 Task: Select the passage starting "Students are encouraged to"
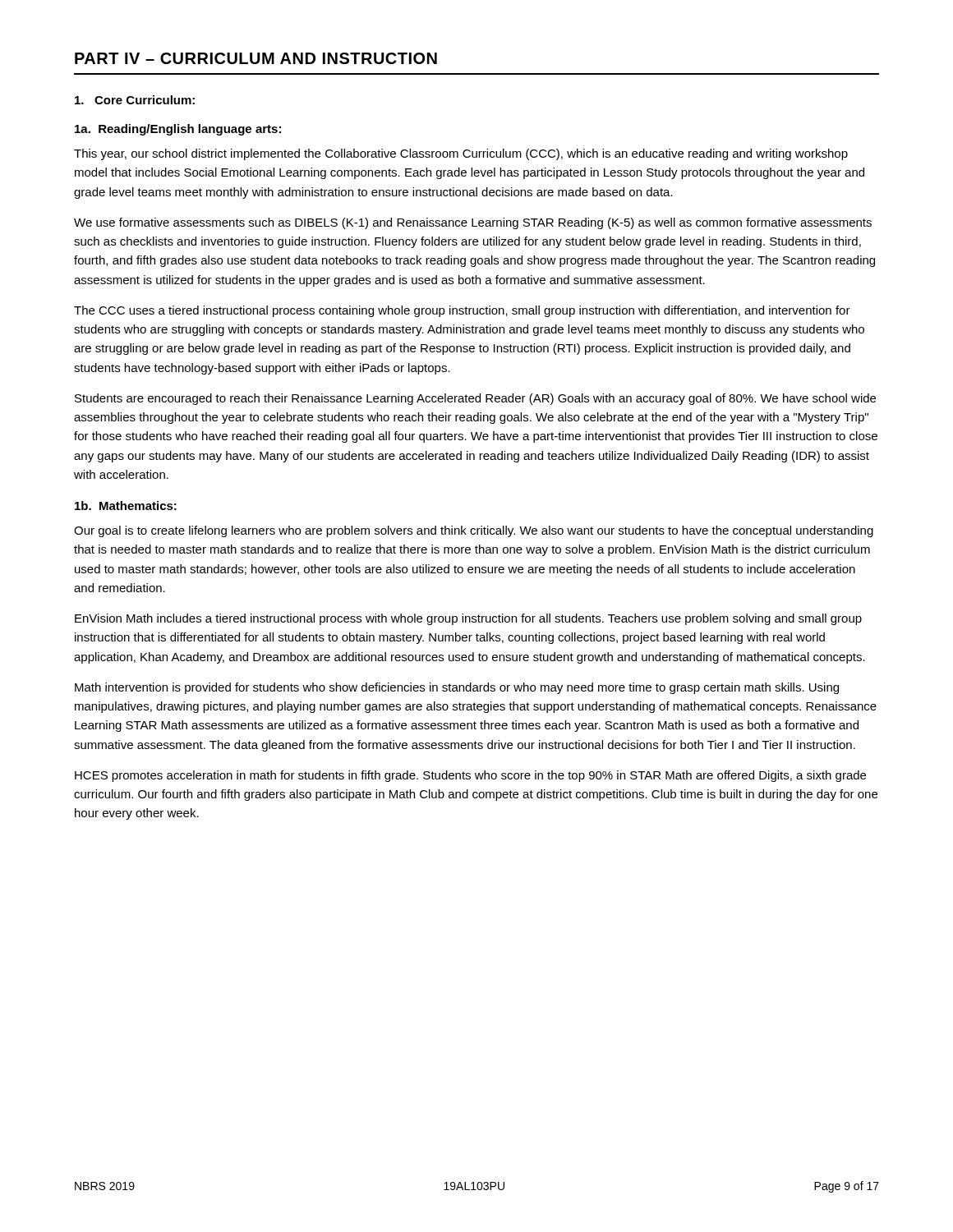tap(476, 436)
